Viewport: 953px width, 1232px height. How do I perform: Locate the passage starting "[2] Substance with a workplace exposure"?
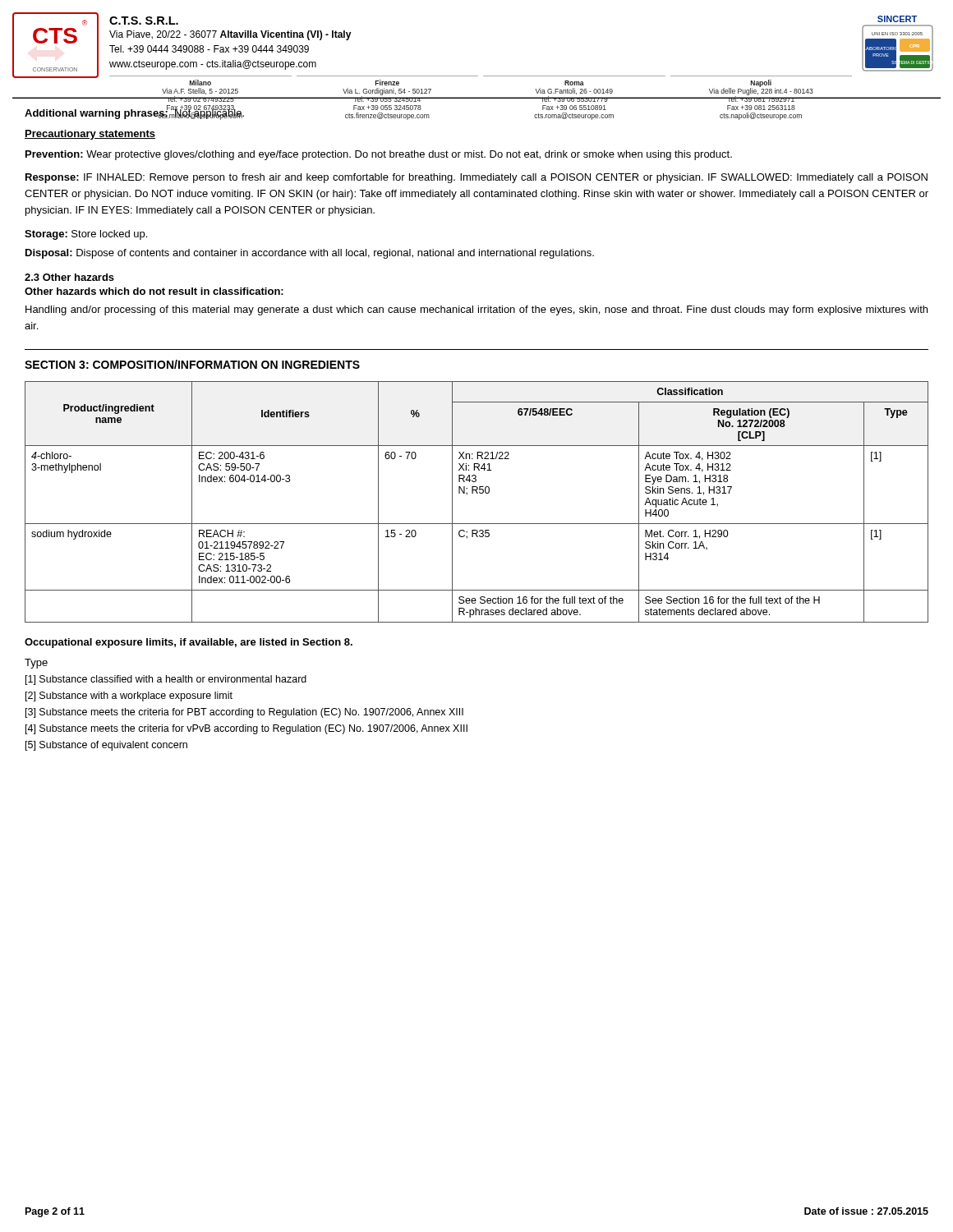[x=129, y=696]
